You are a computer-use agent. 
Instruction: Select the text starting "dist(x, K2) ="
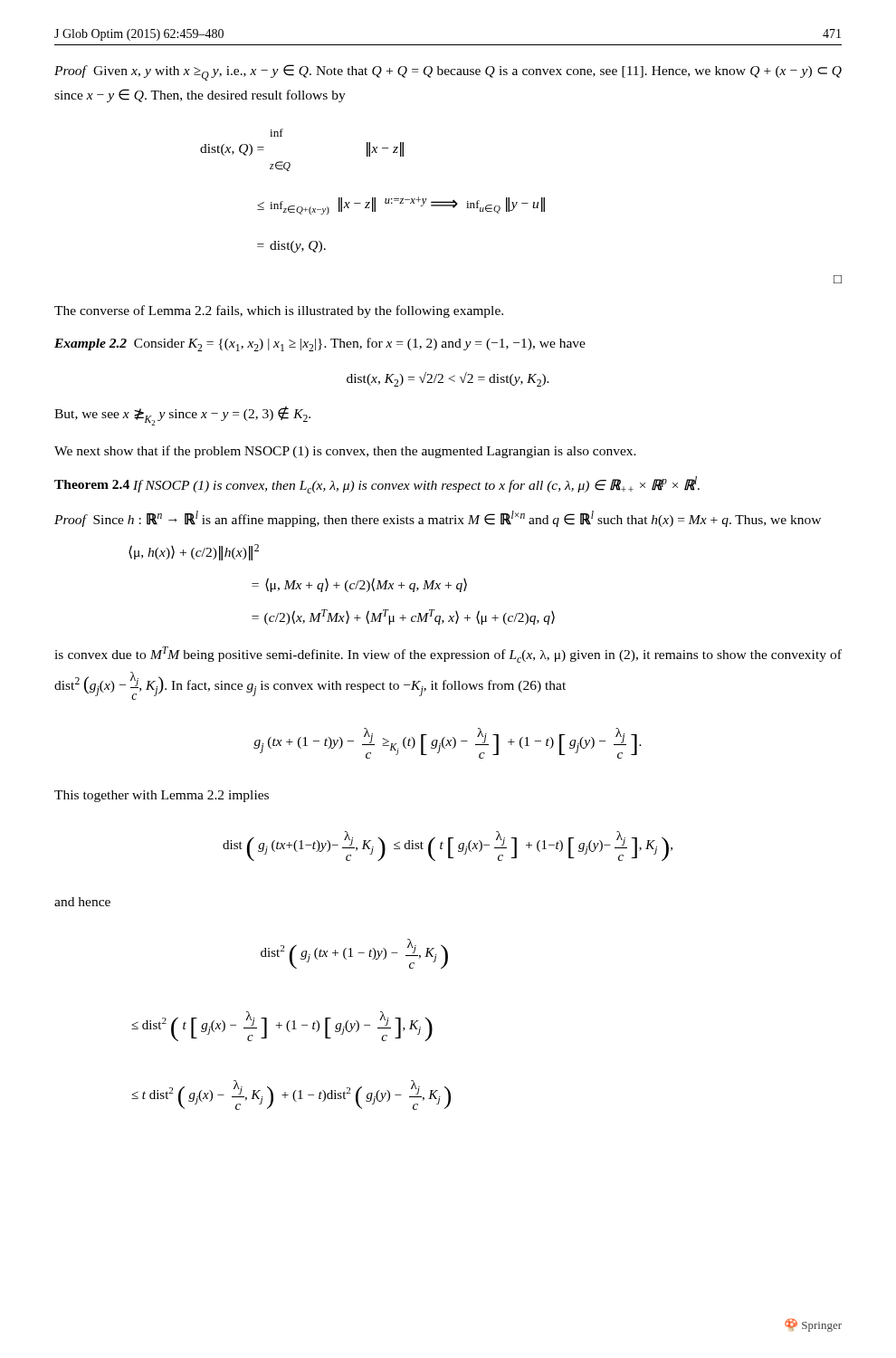pyautogui.click(x=448, y=380)
